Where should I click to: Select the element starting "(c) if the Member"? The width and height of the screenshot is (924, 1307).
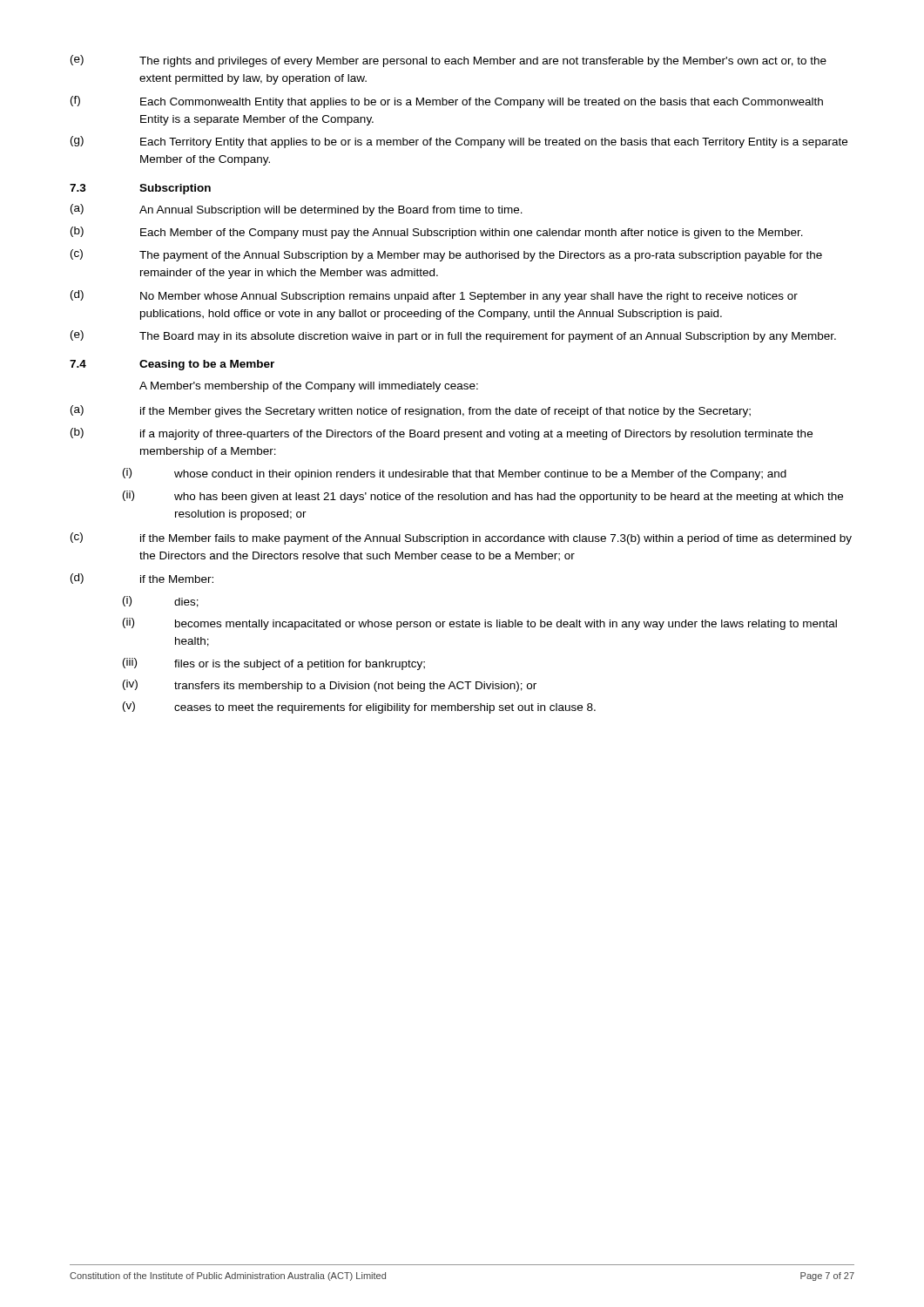click(x=462, y=547)
